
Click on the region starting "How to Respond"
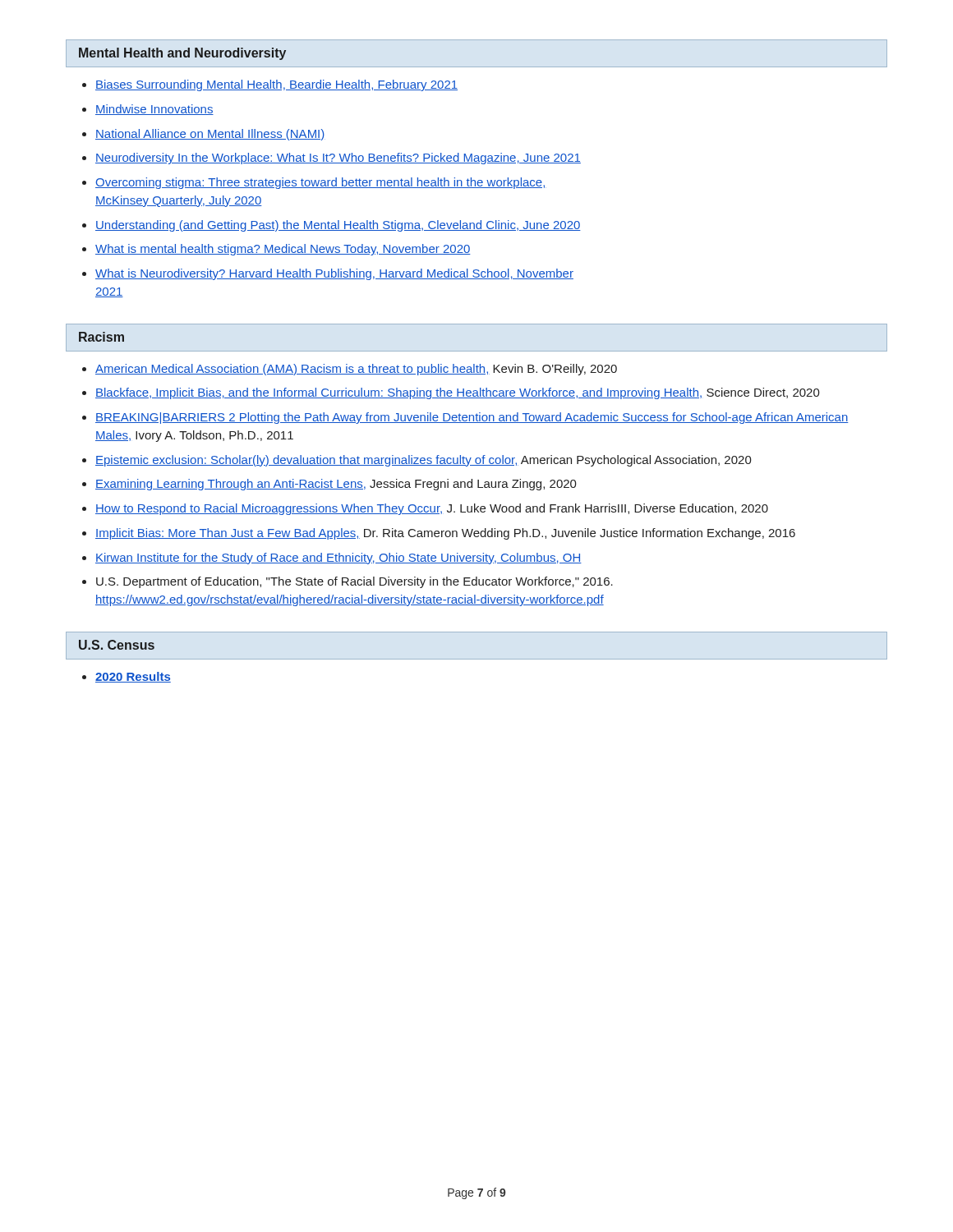click(x=432, y=508)
